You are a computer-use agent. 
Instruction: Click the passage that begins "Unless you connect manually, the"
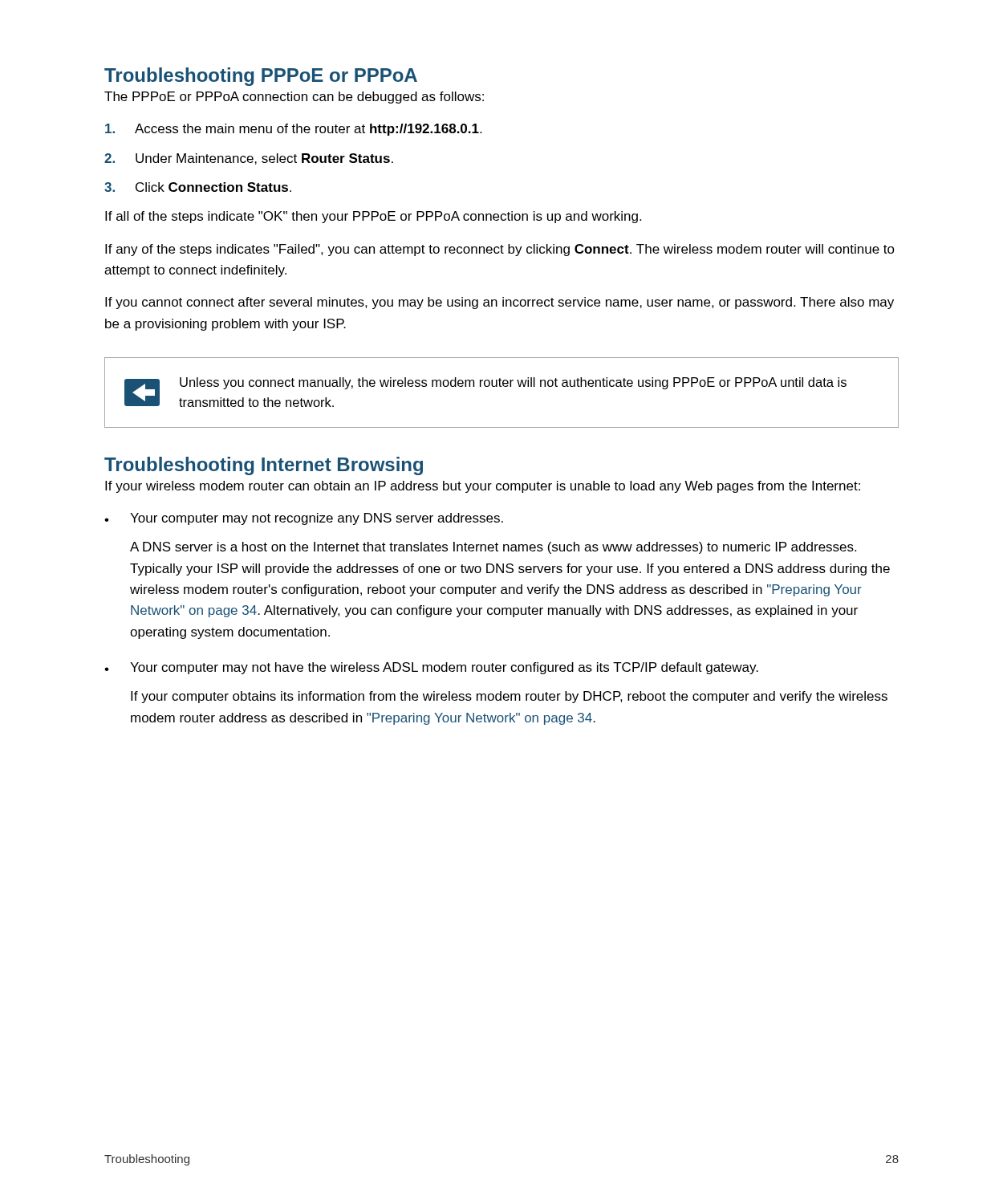pyautogui.click(x=501, y=392)
